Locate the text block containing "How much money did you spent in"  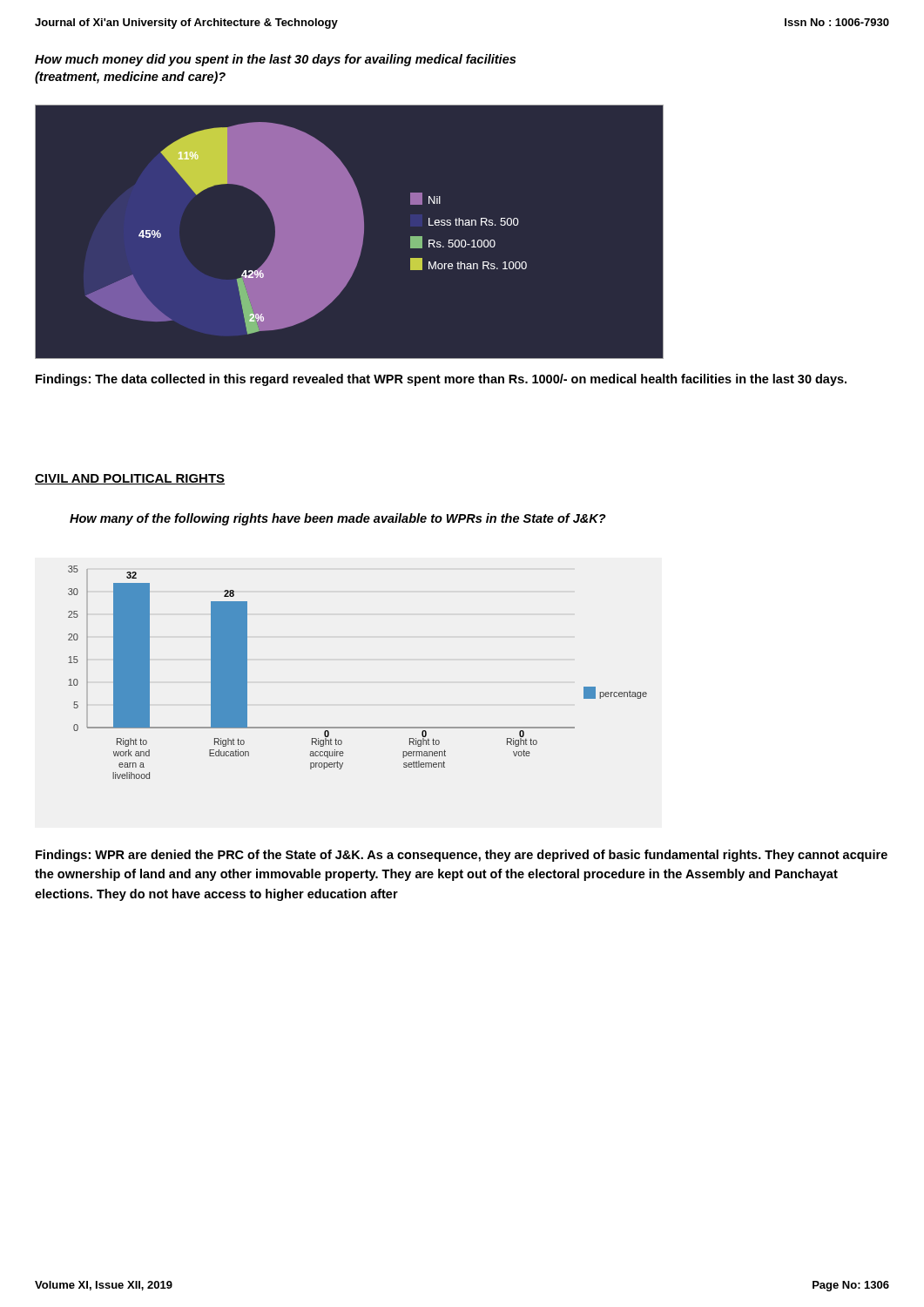point(276,68)
